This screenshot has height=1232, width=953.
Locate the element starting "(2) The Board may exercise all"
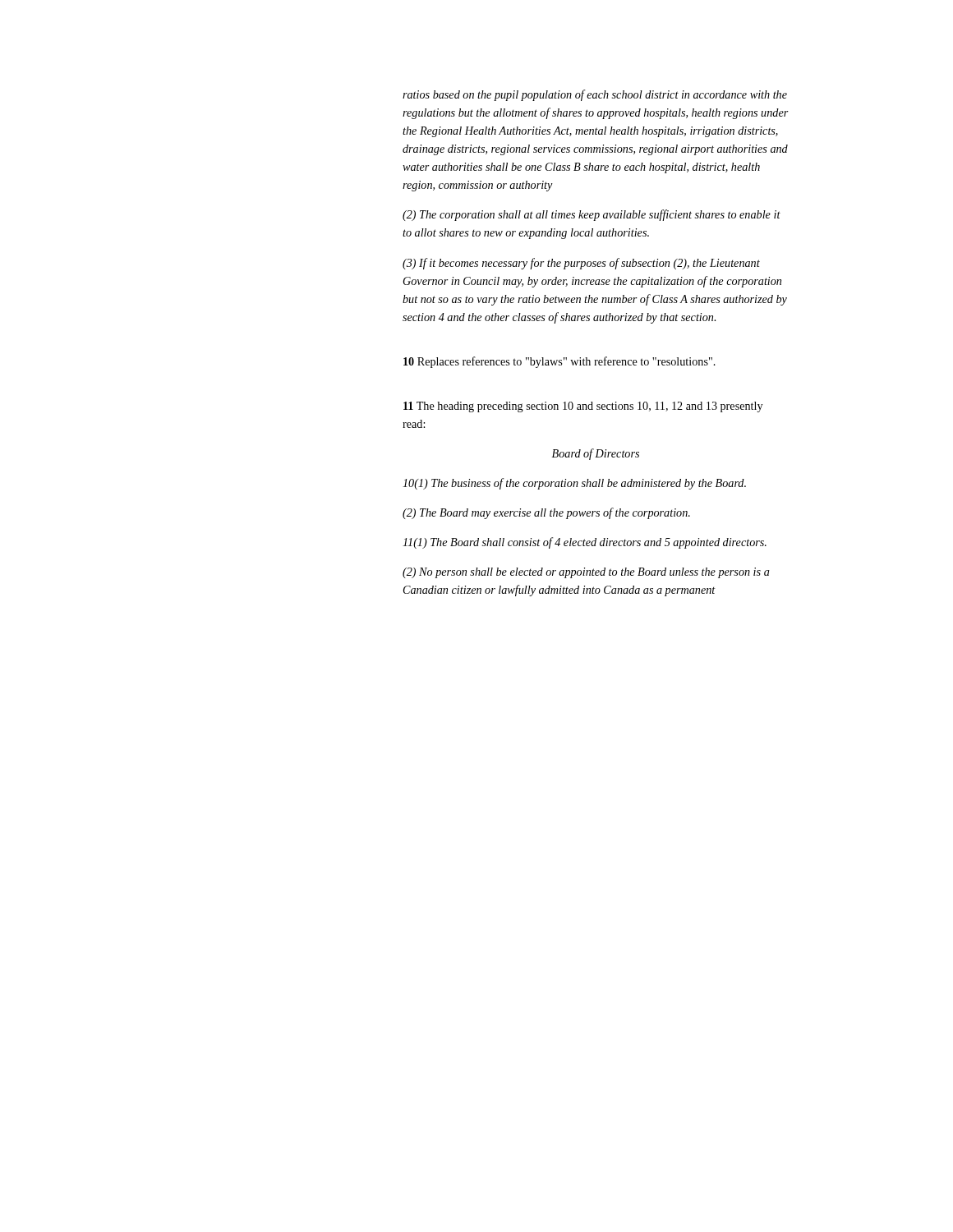[x=596, y=512]
